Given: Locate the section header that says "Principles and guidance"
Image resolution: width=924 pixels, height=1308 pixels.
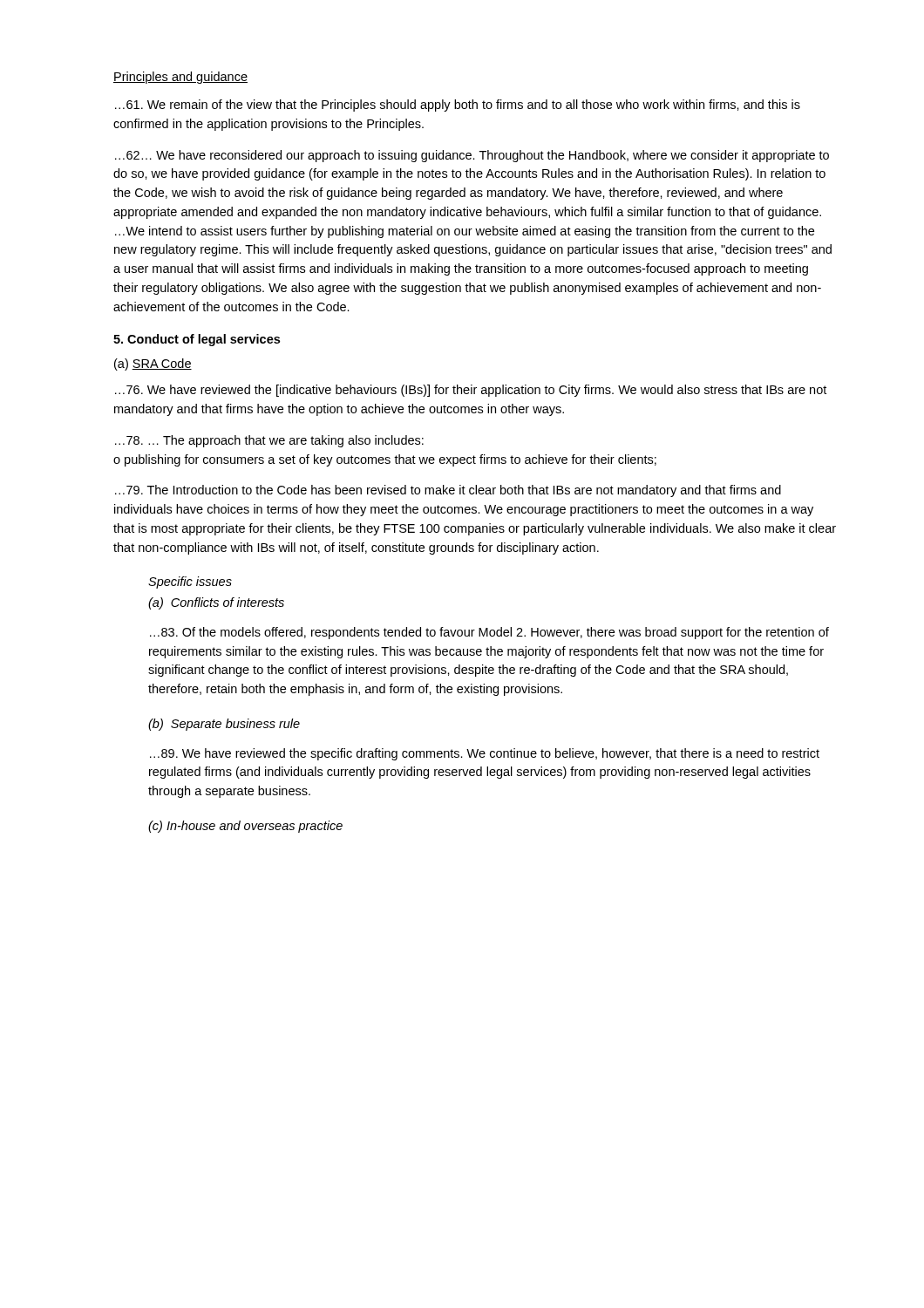Looking at the screenshot, I should click(180, 77).
